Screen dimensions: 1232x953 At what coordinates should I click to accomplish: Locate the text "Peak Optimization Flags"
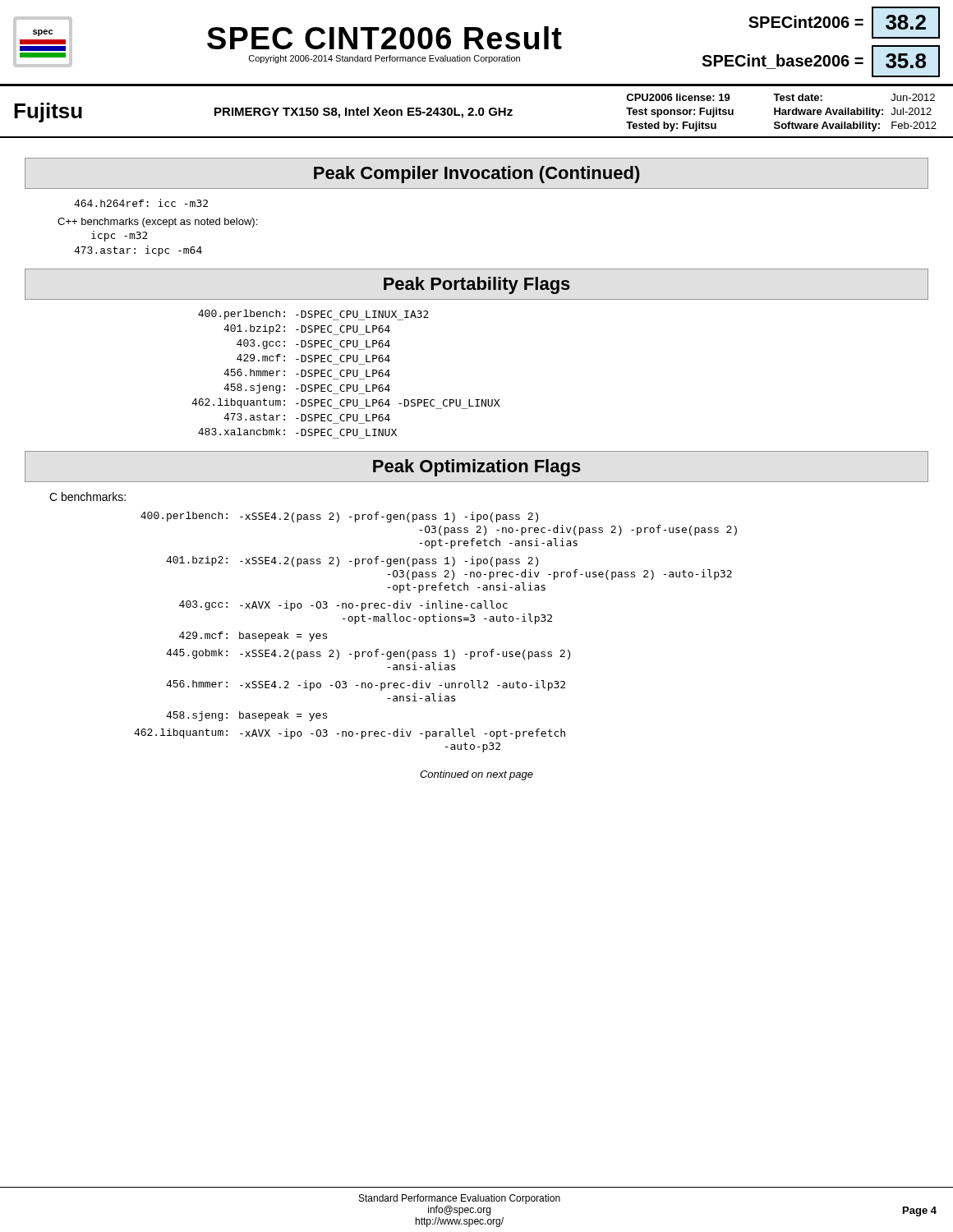[476, 466]
